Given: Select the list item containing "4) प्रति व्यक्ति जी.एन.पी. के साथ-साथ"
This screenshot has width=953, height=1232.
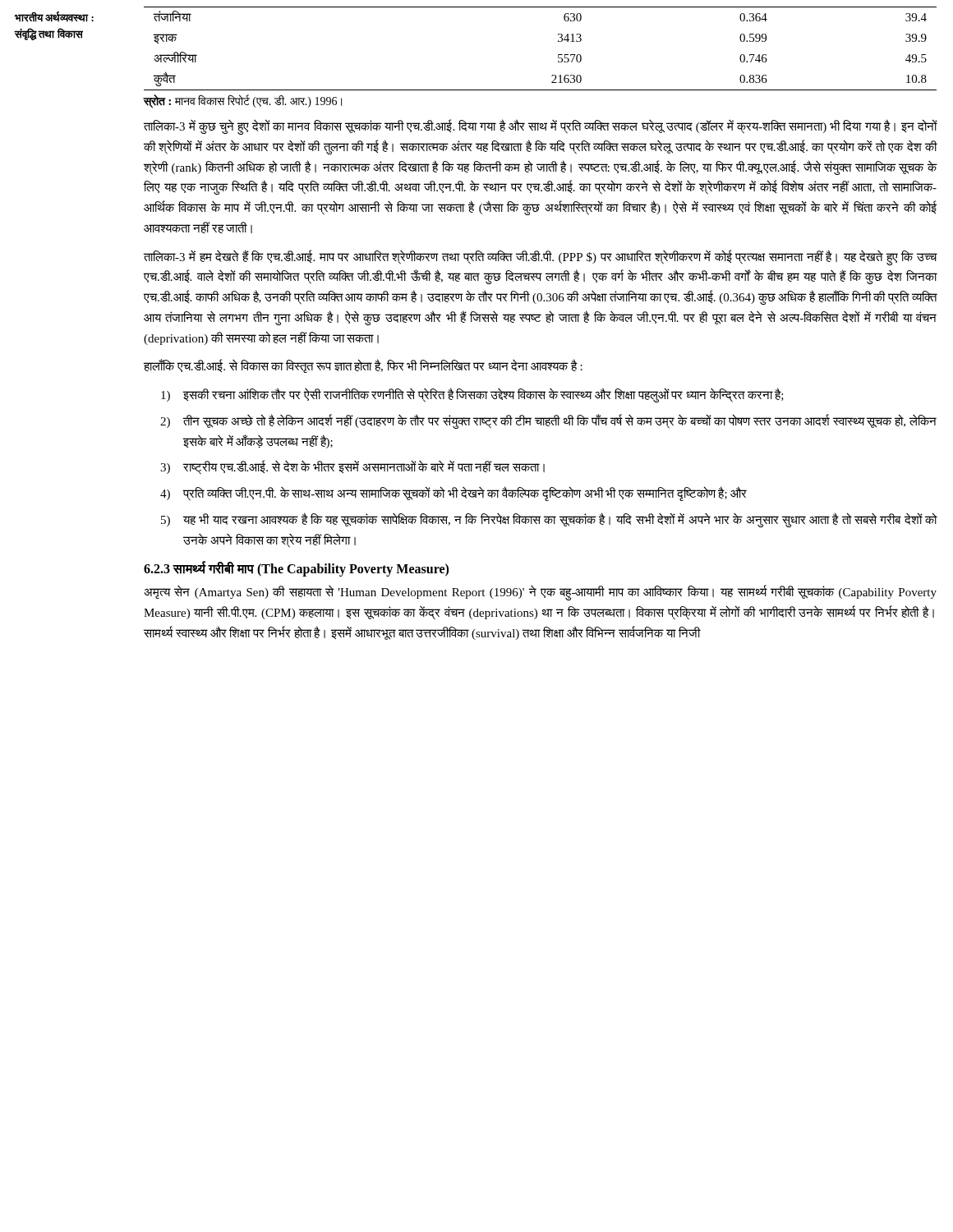Looking at the screenshot, I should 548,494.
